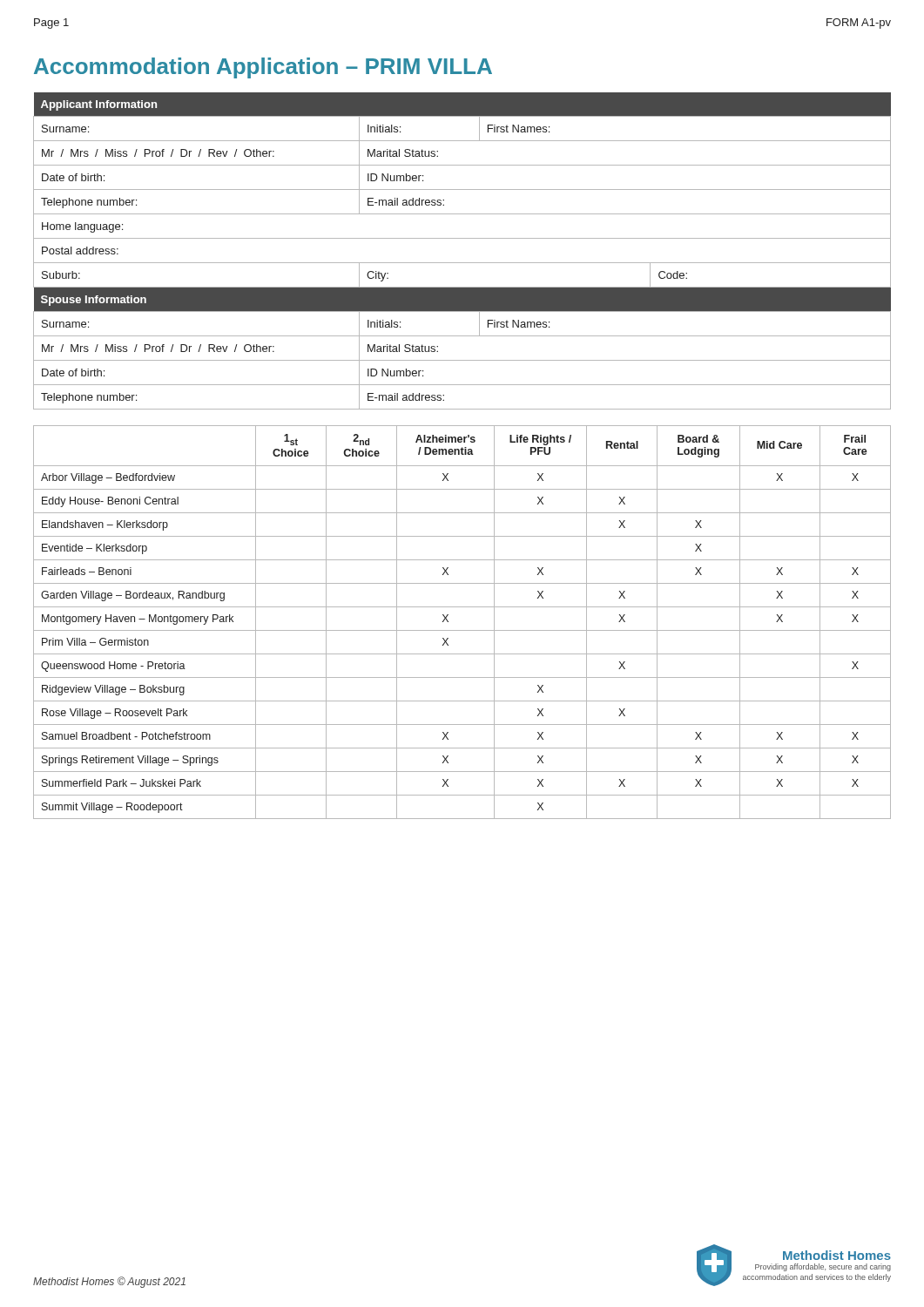Screen dimensions: 1307x924
Task: Locate the passage starting "Accommodation Application – PRIM VILLA"
Action: pyautogui.click(x=462, y=67)
